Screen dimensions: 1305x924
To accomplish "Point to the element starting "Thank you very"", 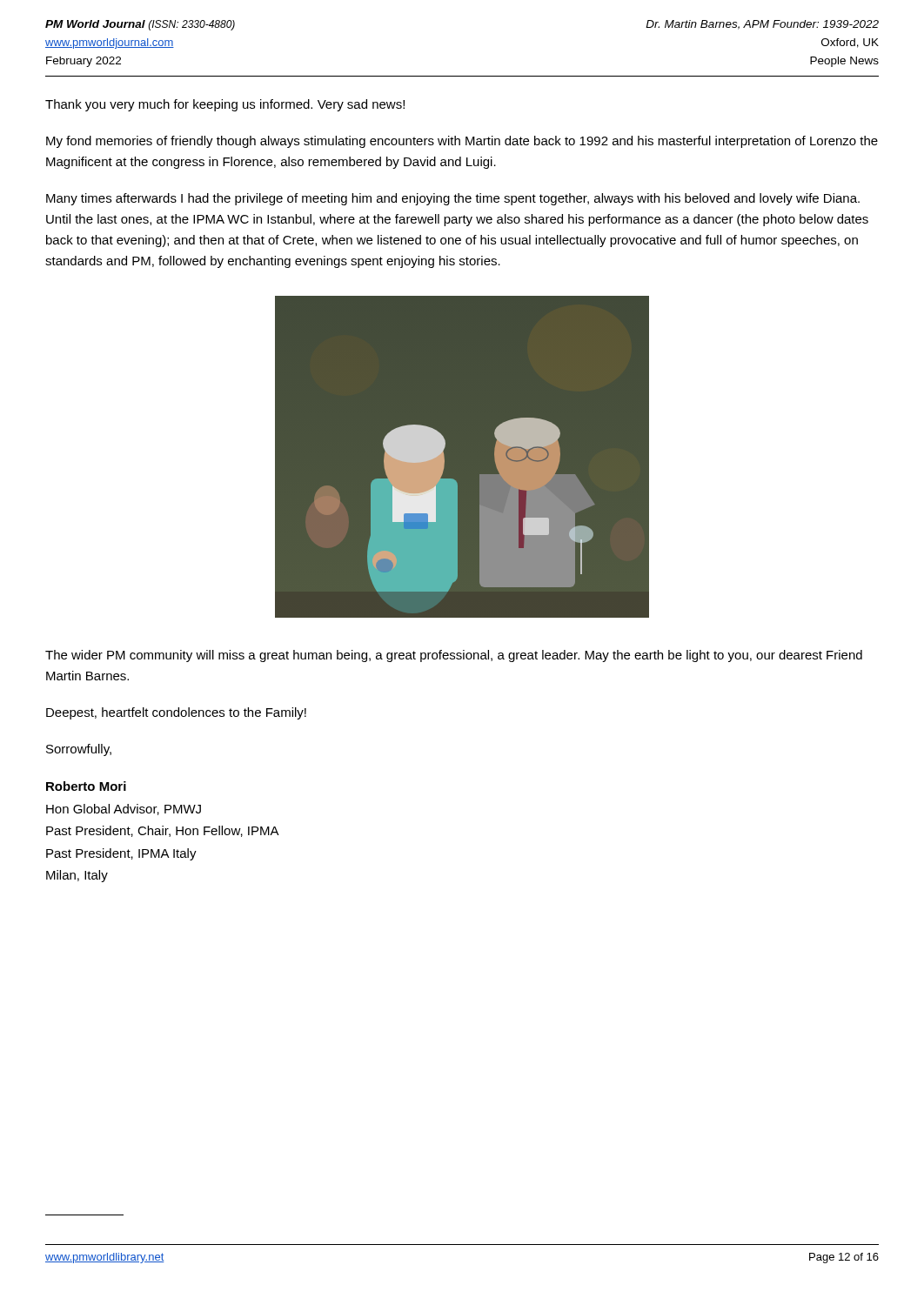I will tap(226, 104).
